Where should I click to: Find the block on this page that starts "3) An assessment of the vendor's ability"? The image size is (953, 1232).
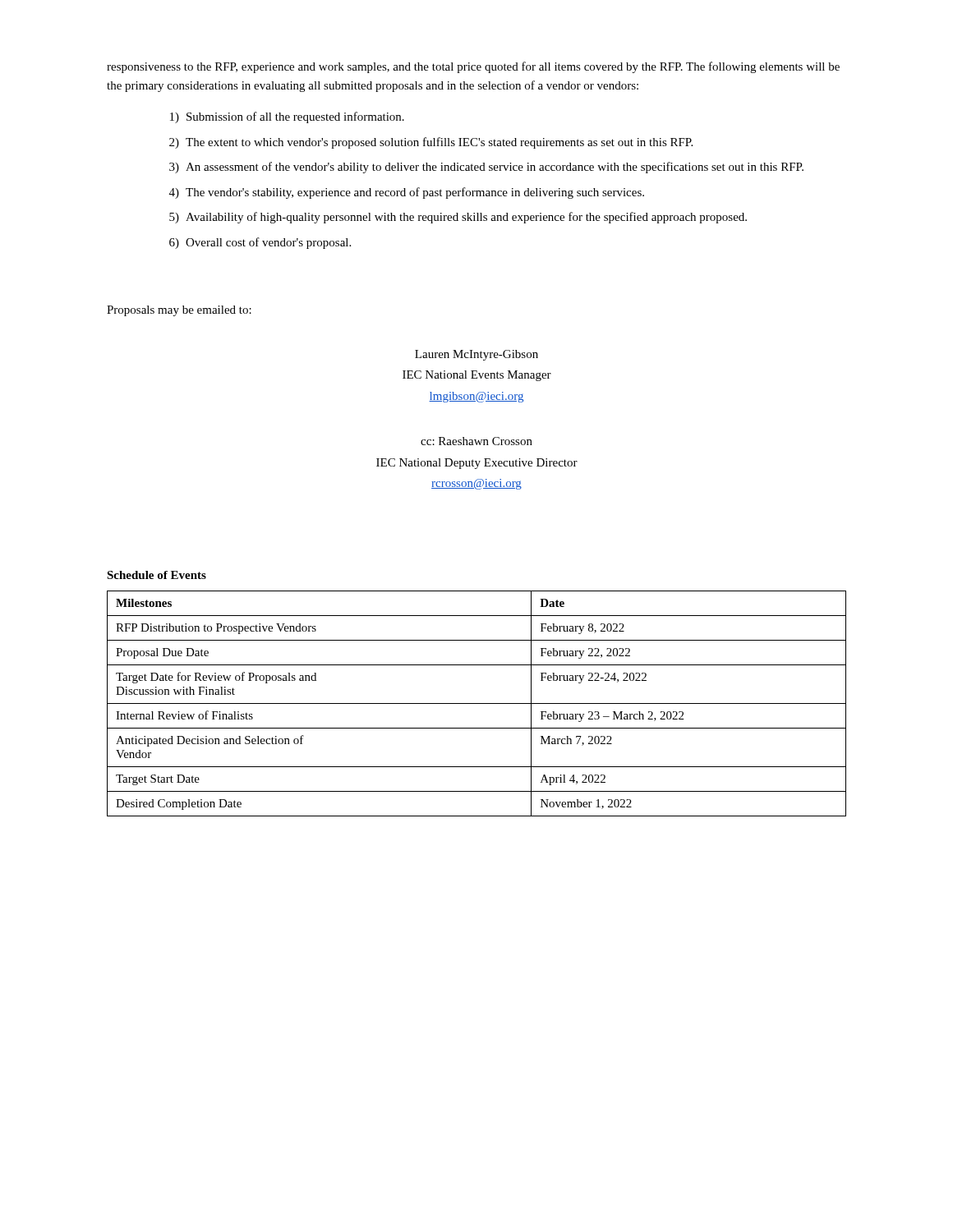[501, 167]
